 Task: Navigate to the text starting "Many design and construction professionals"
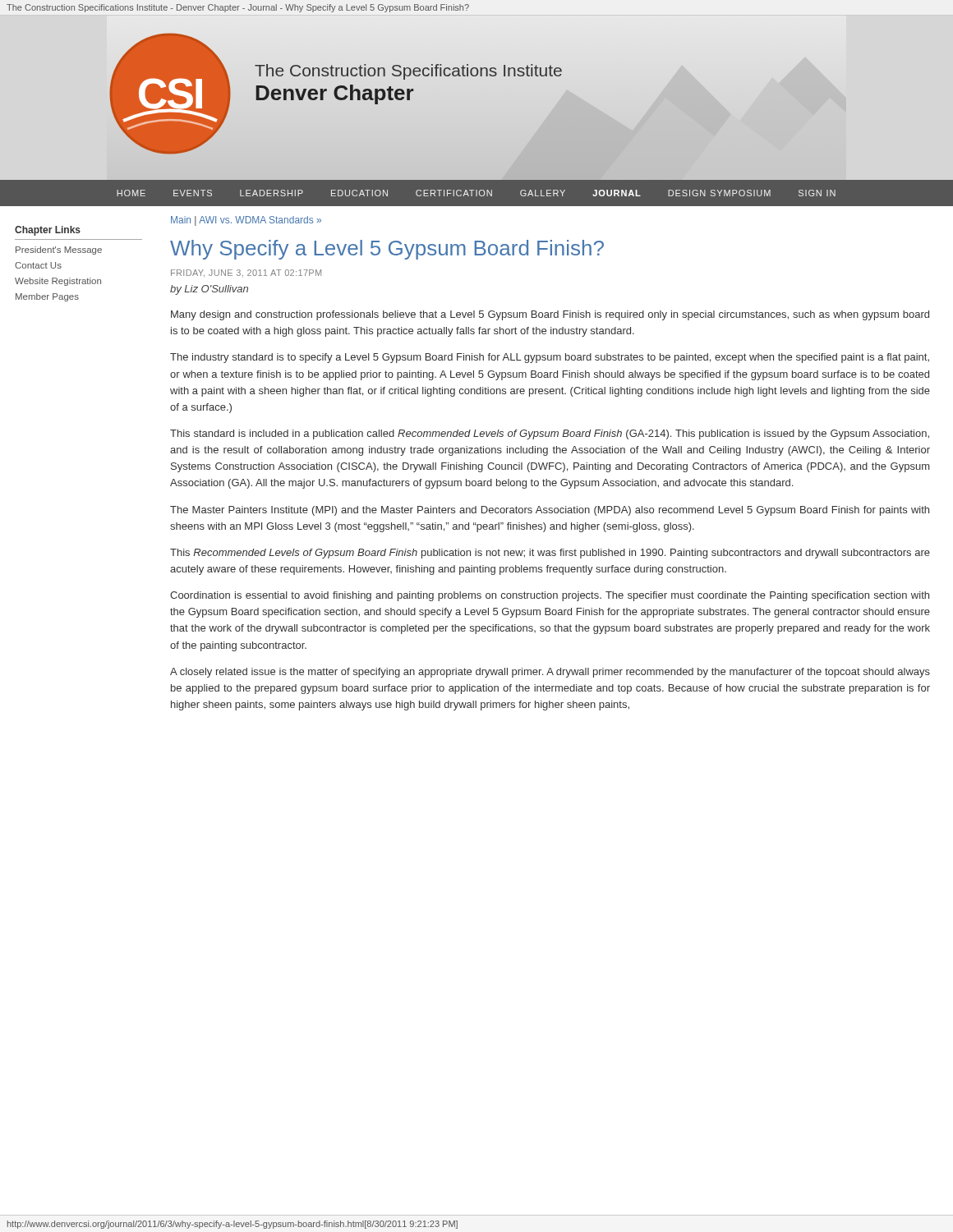pyautogui.click(x=550, y=323)
